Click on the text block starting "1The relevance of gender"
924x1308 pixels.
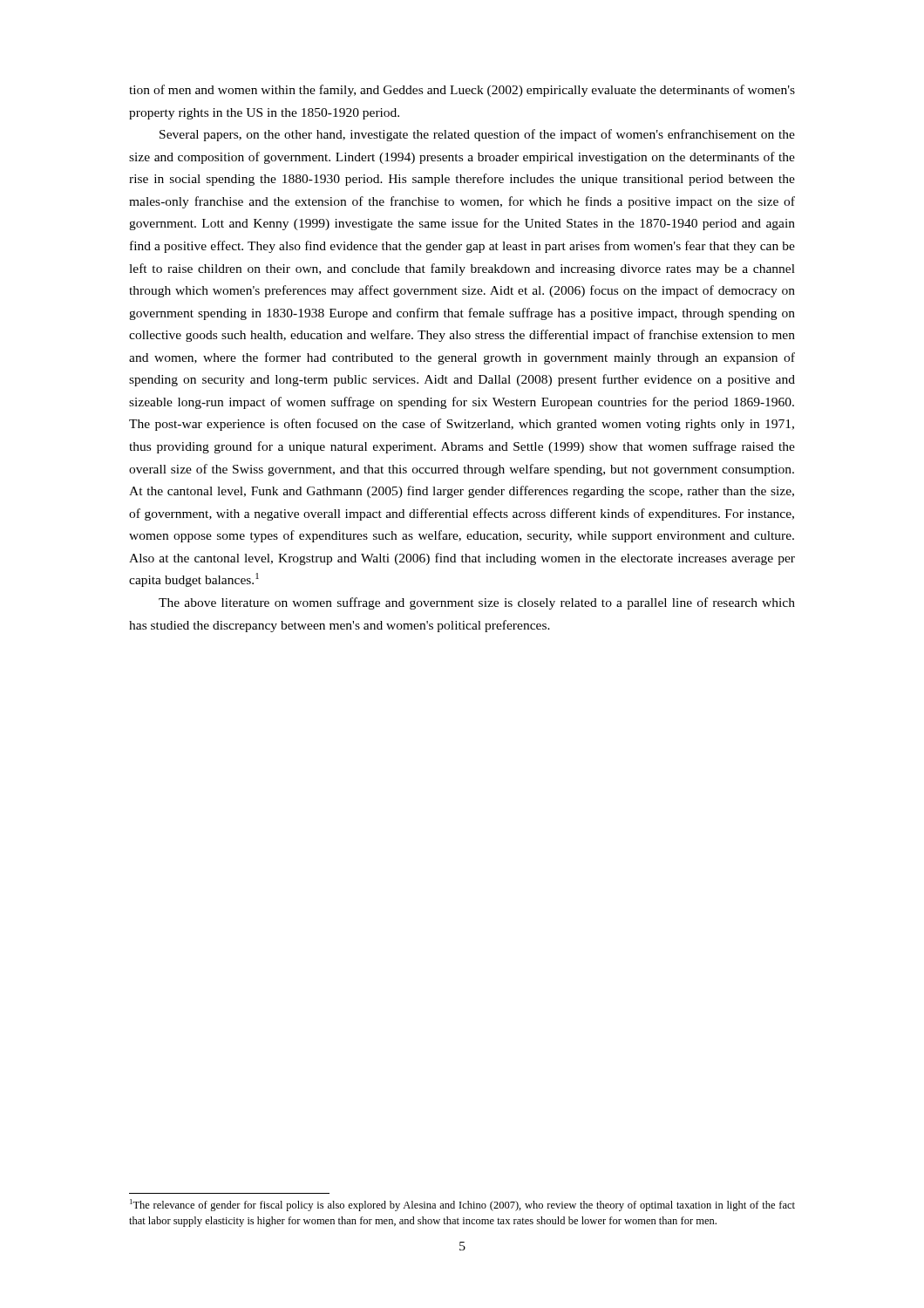coord(462,1212)
